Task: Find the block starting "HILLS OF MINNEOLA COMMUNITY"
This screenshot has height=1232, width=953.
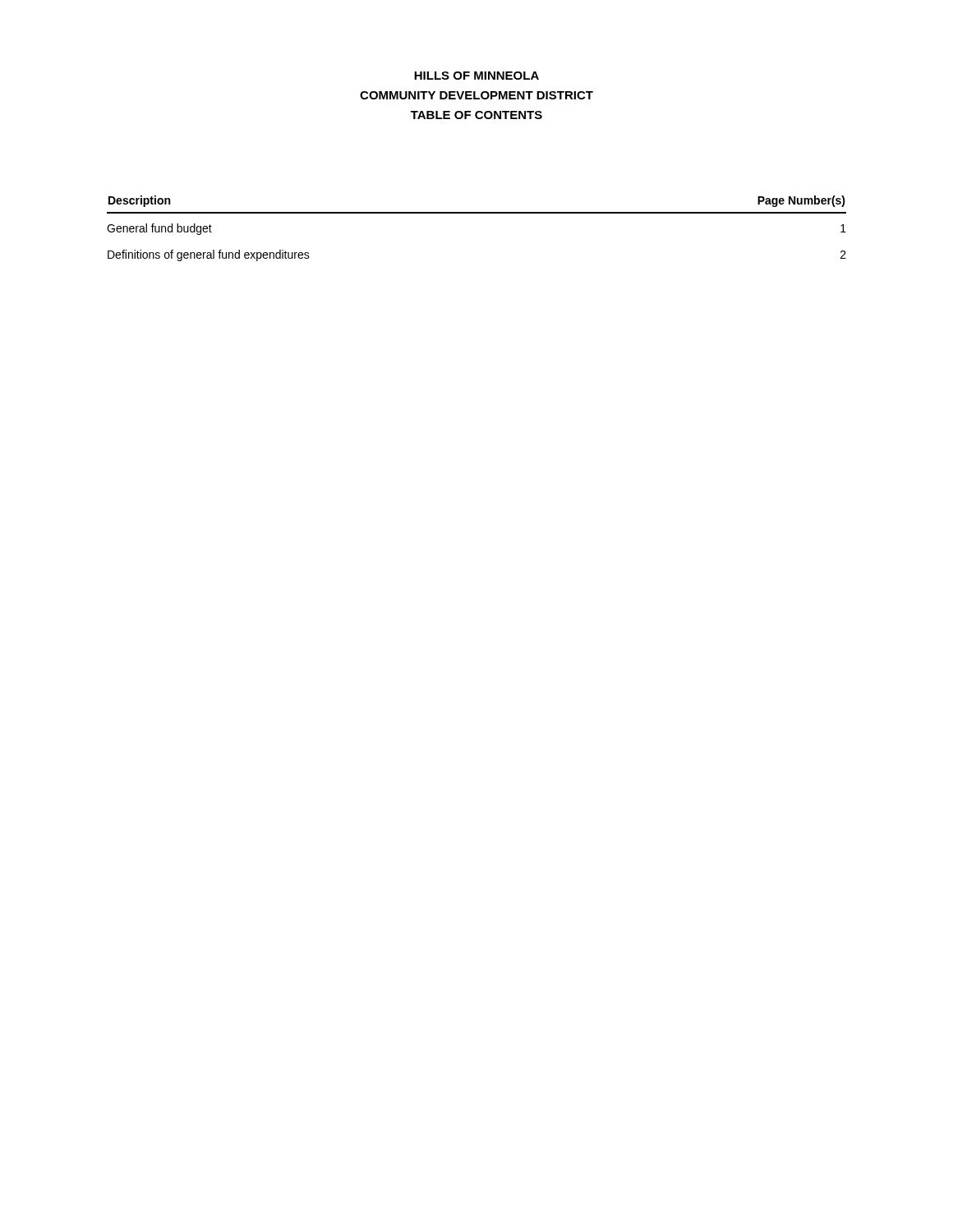Action: (476, 95)
